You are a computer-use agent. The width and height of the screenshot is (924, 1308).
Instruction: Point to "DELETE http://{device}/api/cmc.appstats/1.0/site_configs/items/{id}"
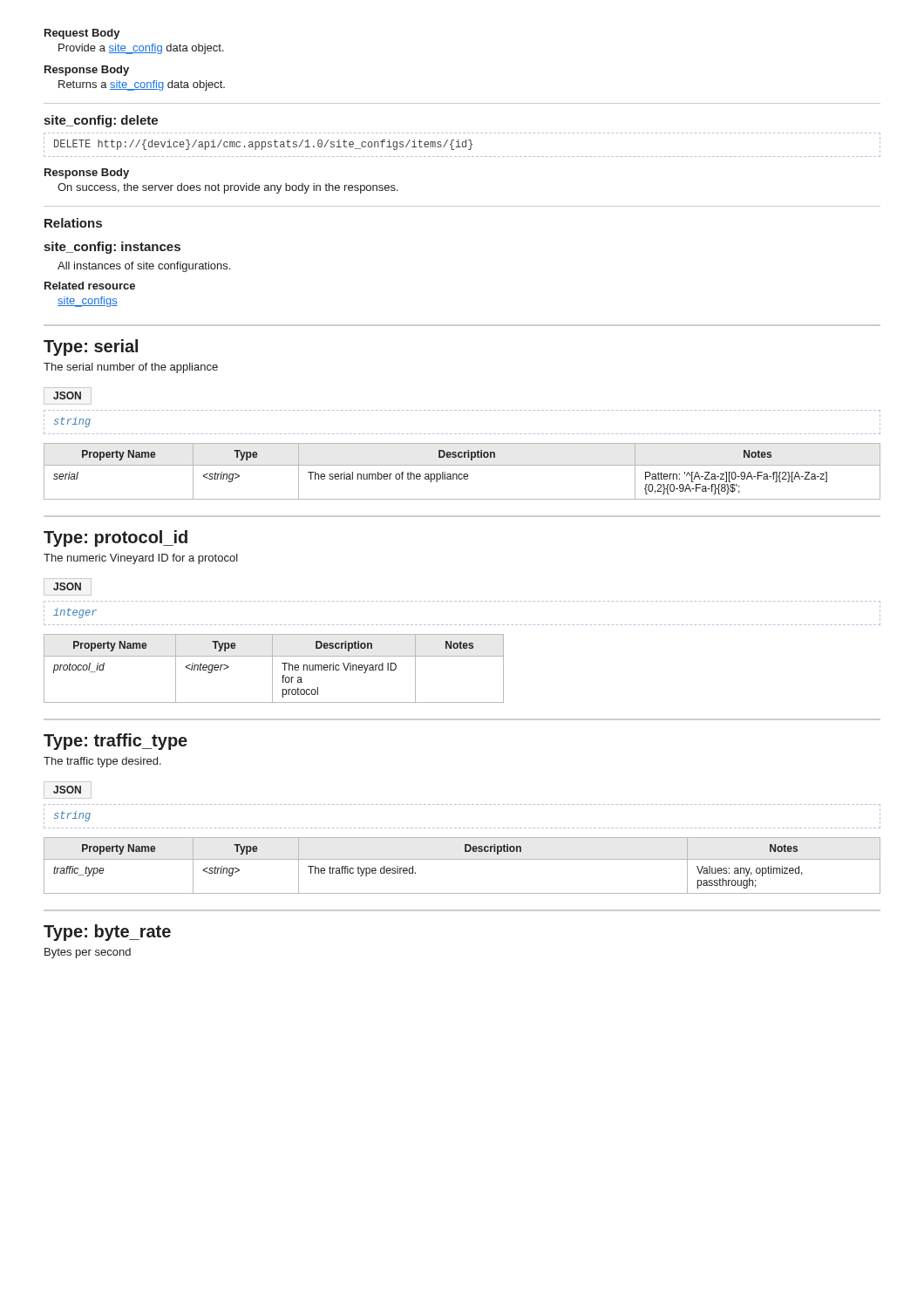coord(462,145)
